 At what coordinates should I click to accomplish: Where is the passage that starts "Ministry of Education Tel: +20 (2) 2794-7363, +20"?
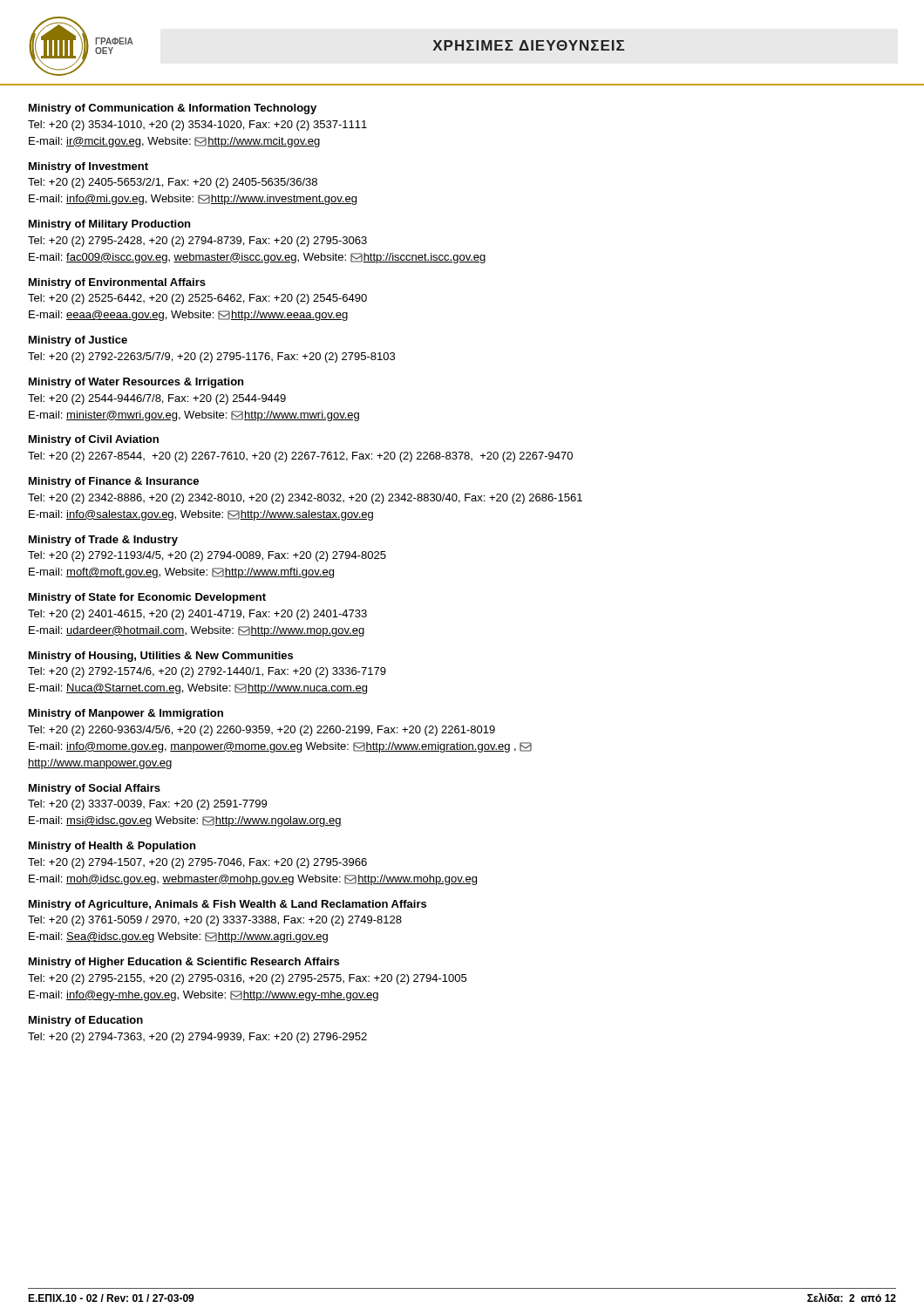[x=198, y=1028]
